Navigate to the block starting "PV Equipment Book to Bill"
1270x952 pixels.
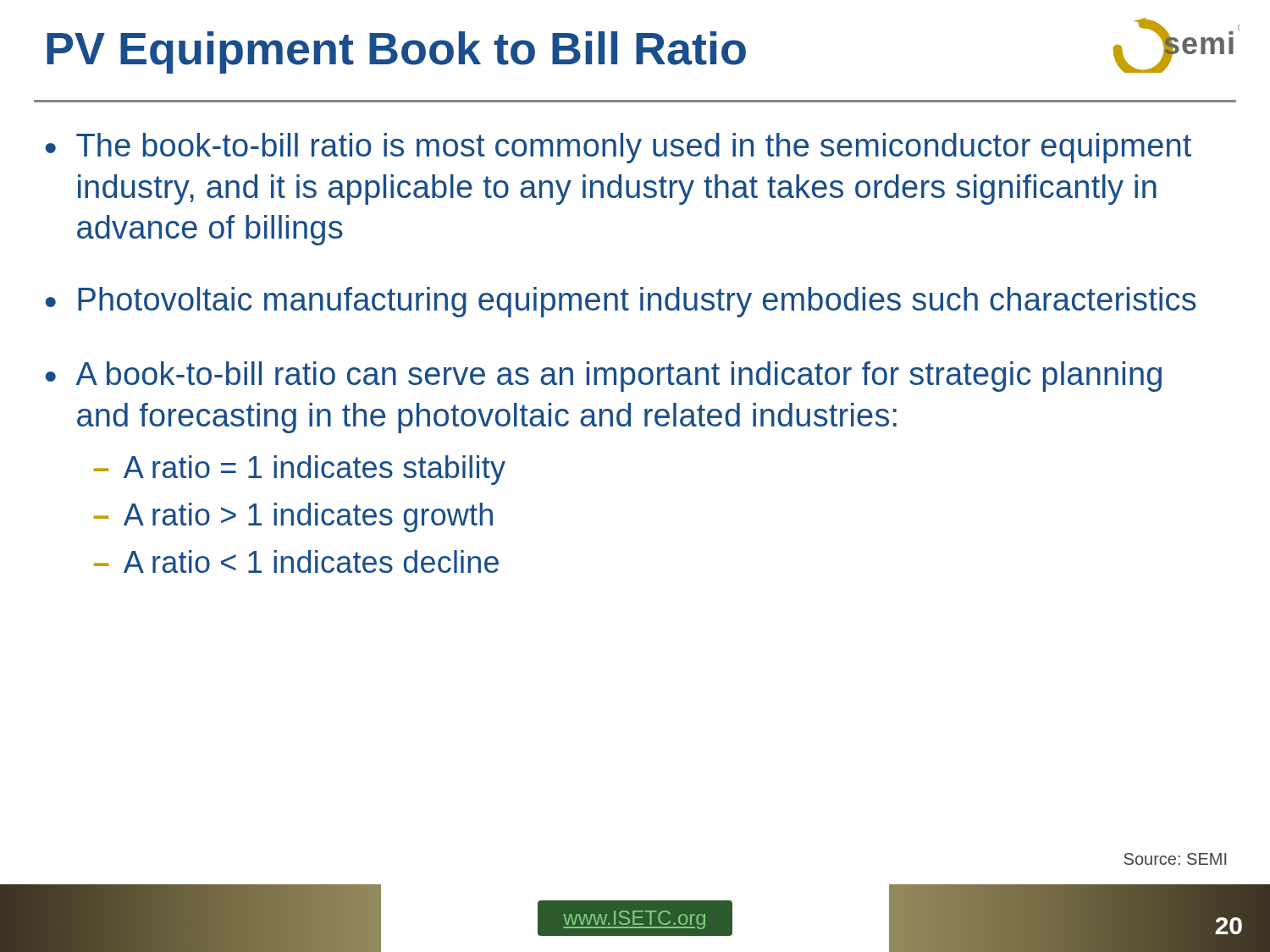(564, 49)
